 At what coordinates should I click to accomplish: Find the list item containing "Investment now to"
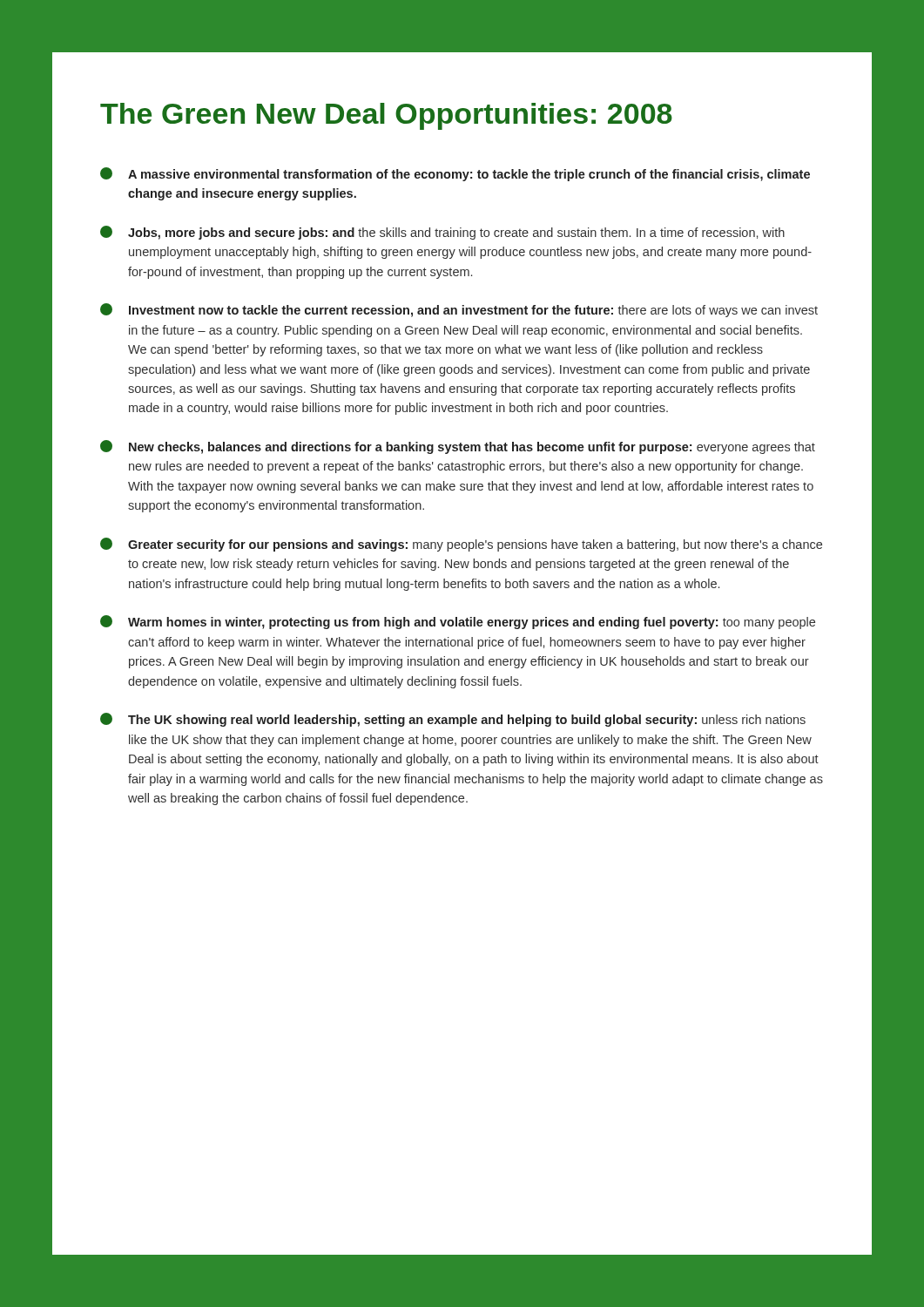(x=462, y=359)
